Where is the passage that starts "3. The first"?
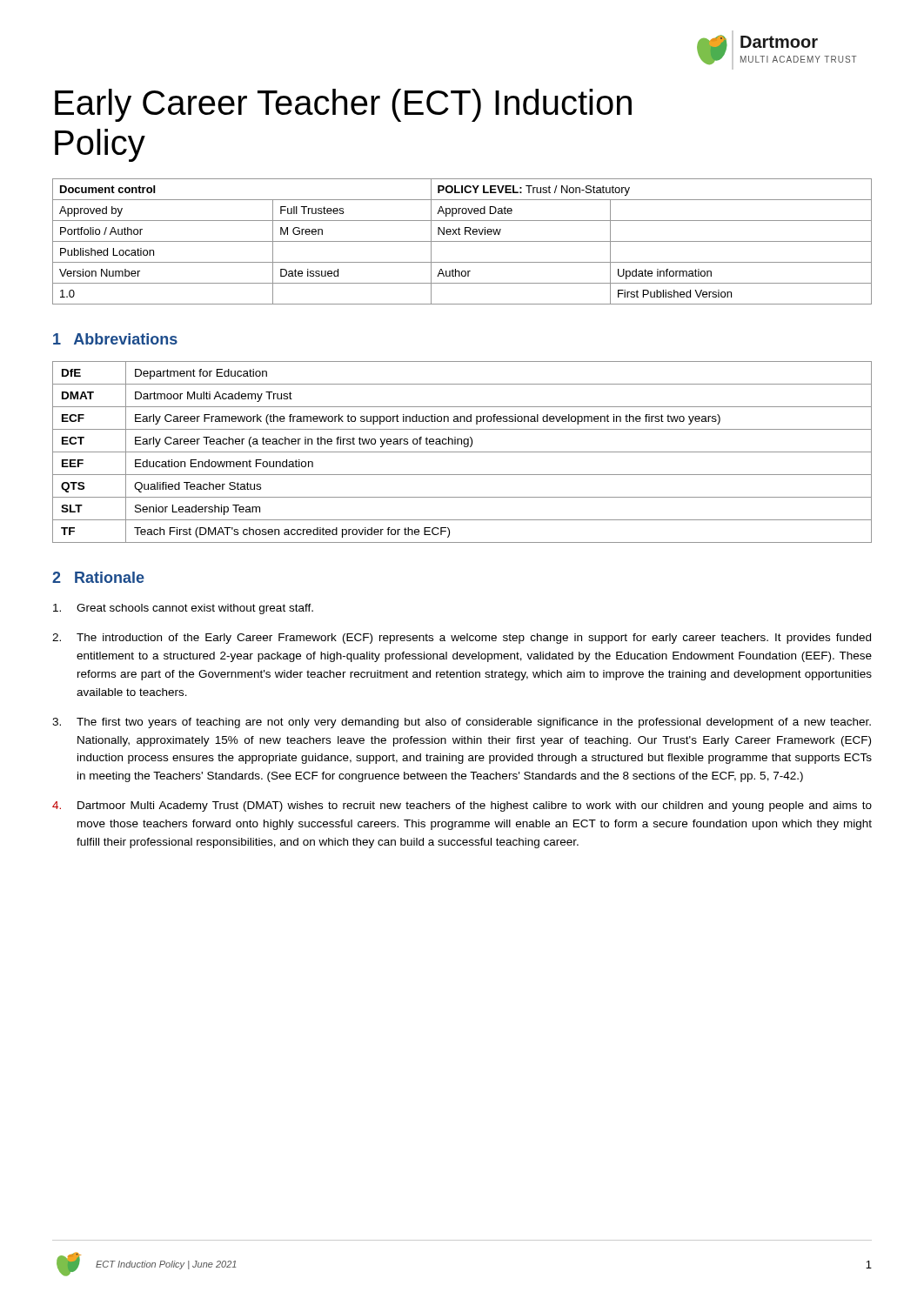Image resolution: width=924 pixels, height=1305 pixels. pos(462,749)
